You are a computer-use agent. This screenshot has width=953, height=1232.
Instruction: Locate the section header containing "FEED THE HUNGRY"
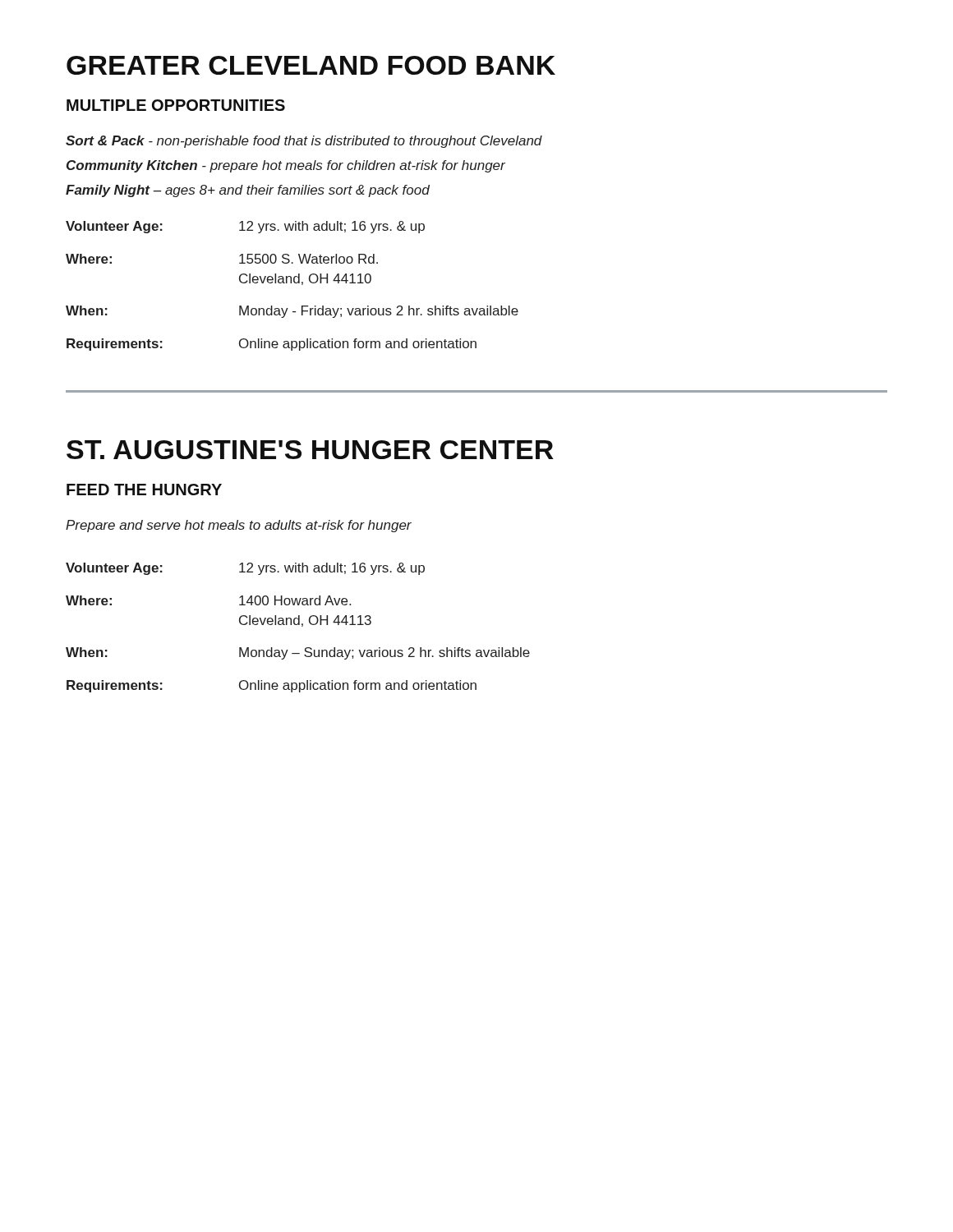click(144, 490)
